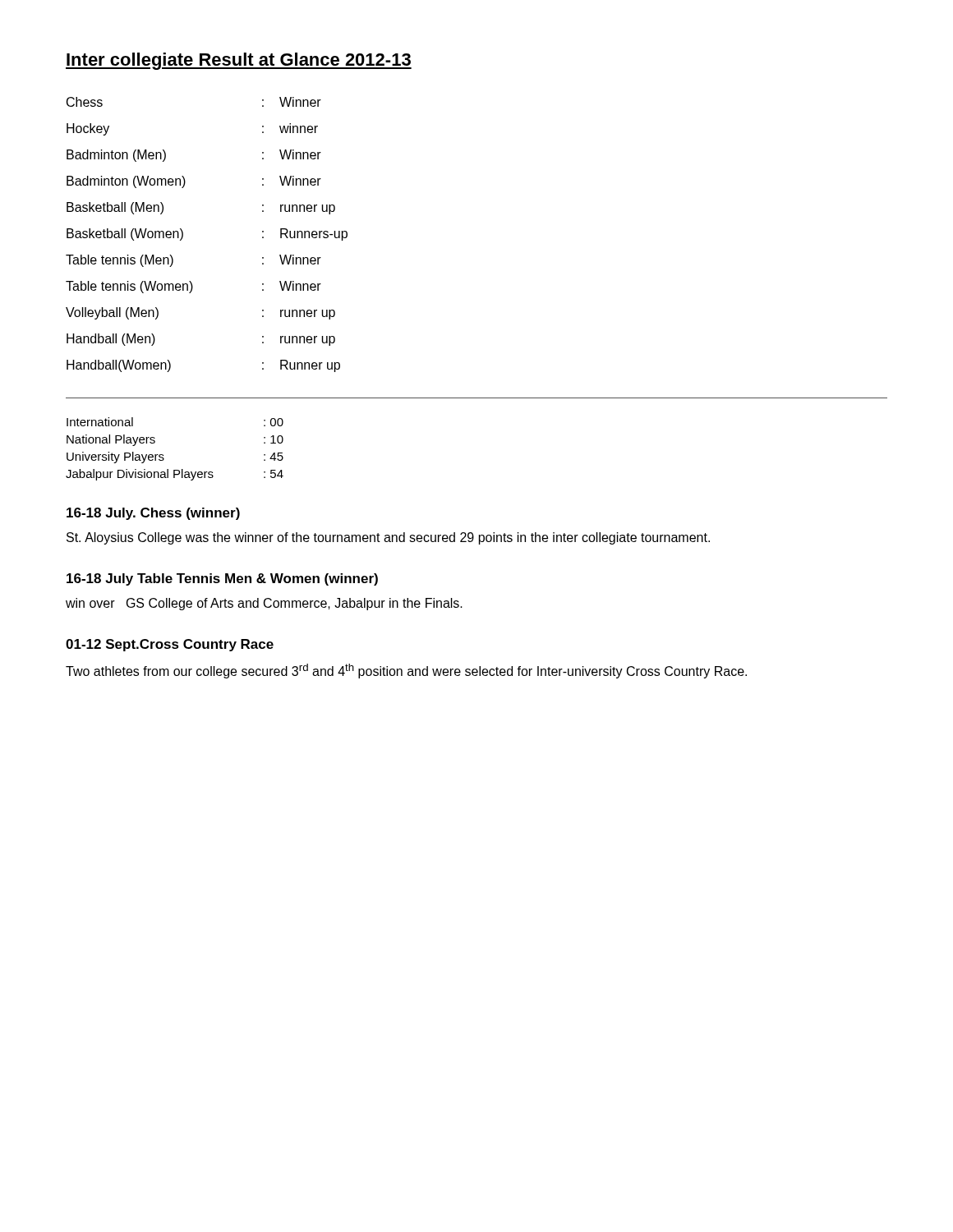Locate the text block that reads "win over GS College"
The image size is (953, 1232).
click(x=264, y=603)
